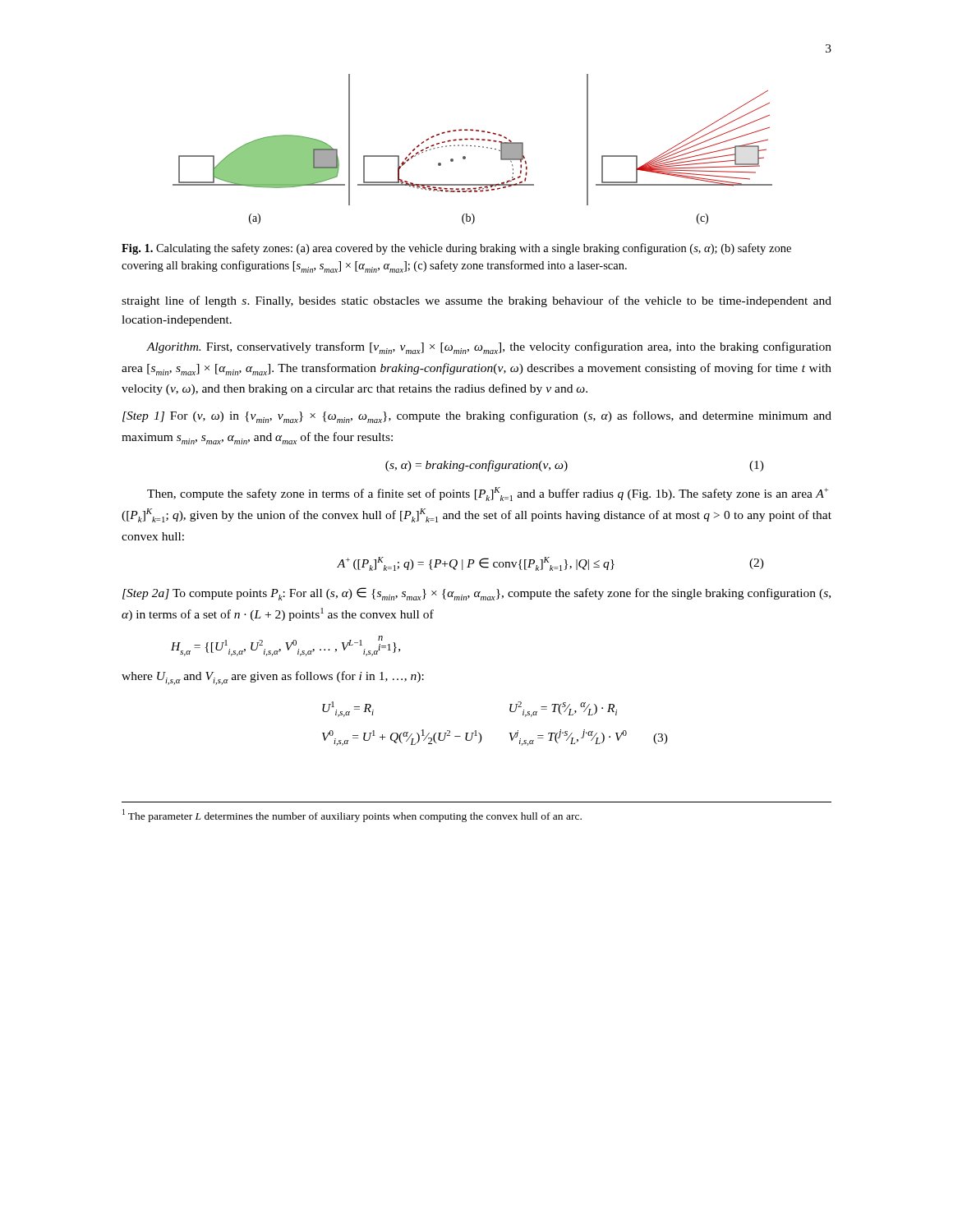Locate the formula that says "U1i,s,α = Ri U2i,s,α = T(s⁄L, α⁄L)"

tap(476, 723)
